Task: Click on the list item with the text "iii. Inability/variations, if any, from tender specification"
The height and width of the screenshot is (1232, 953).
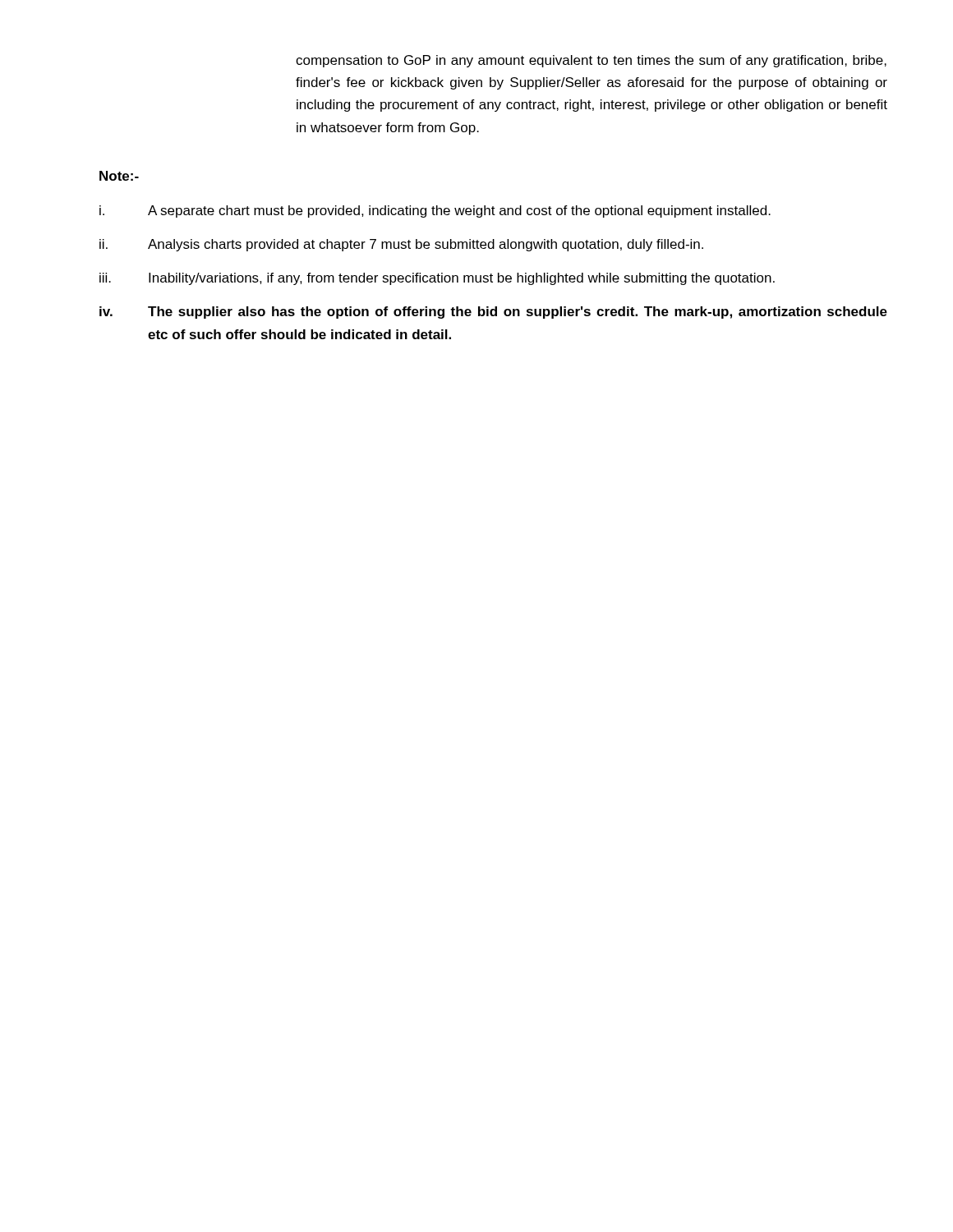Action: (493, 278)
